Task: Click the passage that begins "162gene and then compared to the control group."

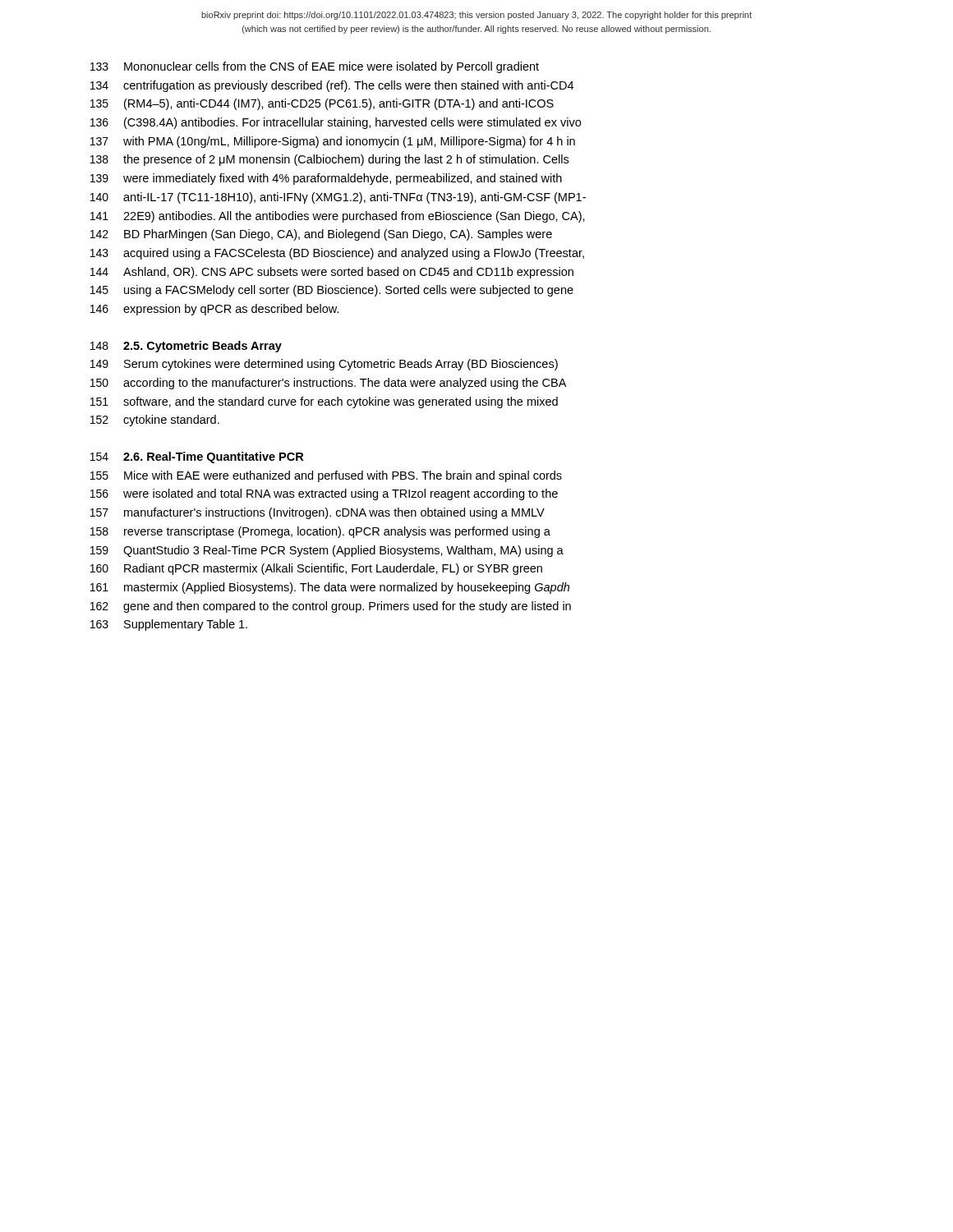Action: tap(476, 606)
